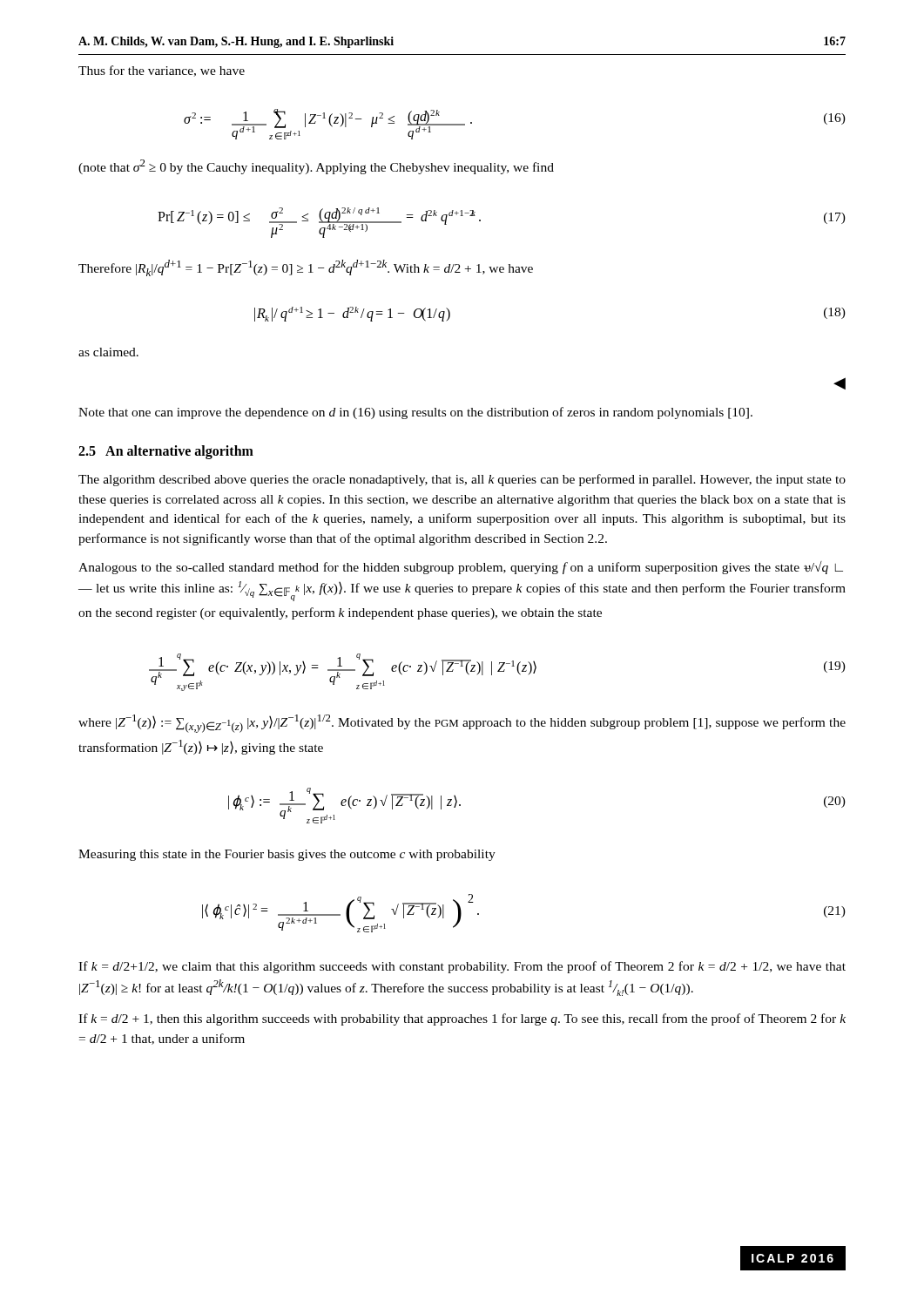Viewport: 924px width, 1307px height.
Task: Click on the text starting "2.5 An alternative algorithm"
Action: point(166,451)
